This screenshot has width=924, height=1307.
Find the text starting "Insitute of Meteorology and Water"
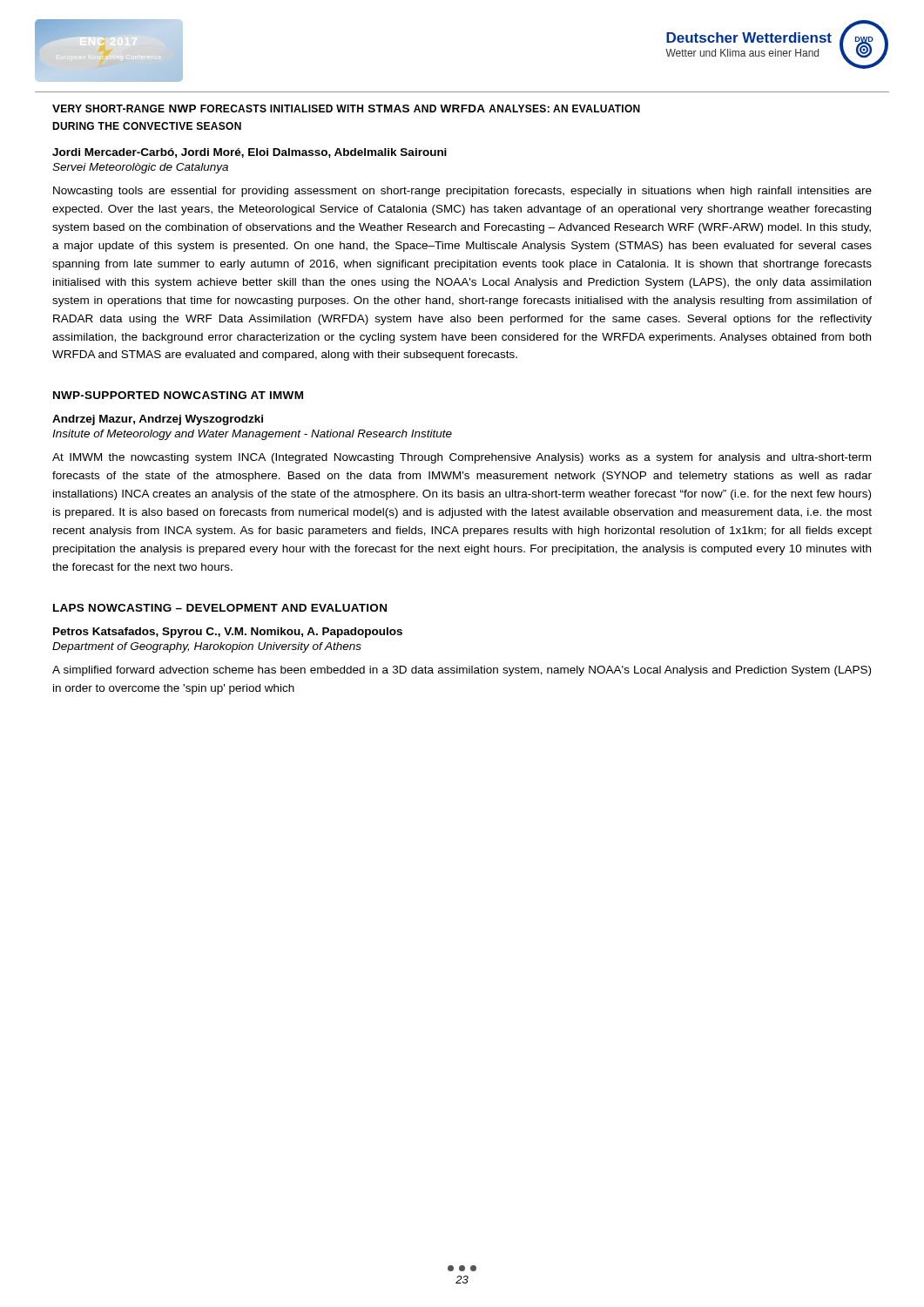pyautogui.click(x=252, y=434)
